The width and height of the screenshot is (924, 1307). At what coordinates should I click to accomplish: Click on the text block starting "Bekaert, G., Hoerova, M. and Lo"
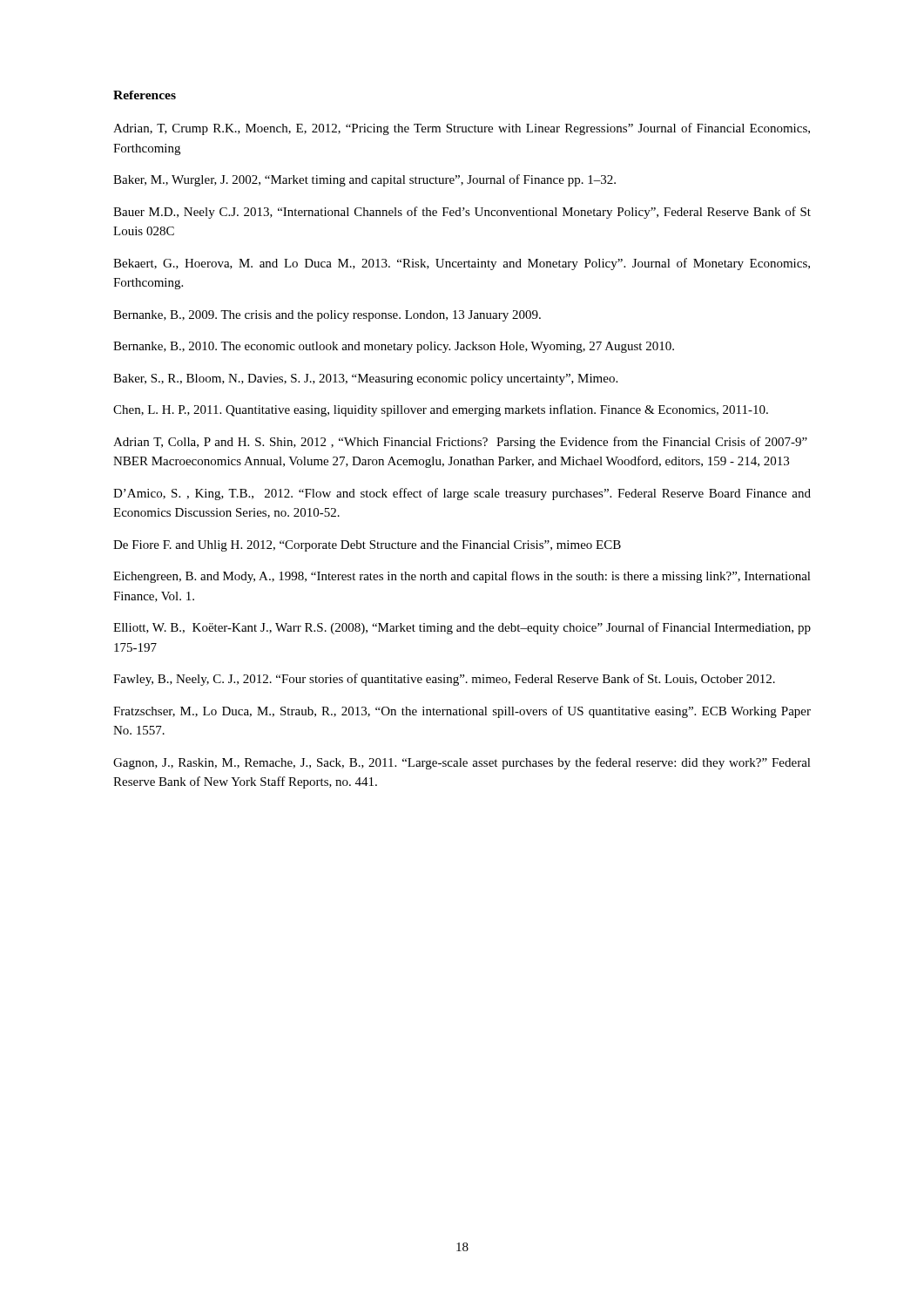pos(462,273)
